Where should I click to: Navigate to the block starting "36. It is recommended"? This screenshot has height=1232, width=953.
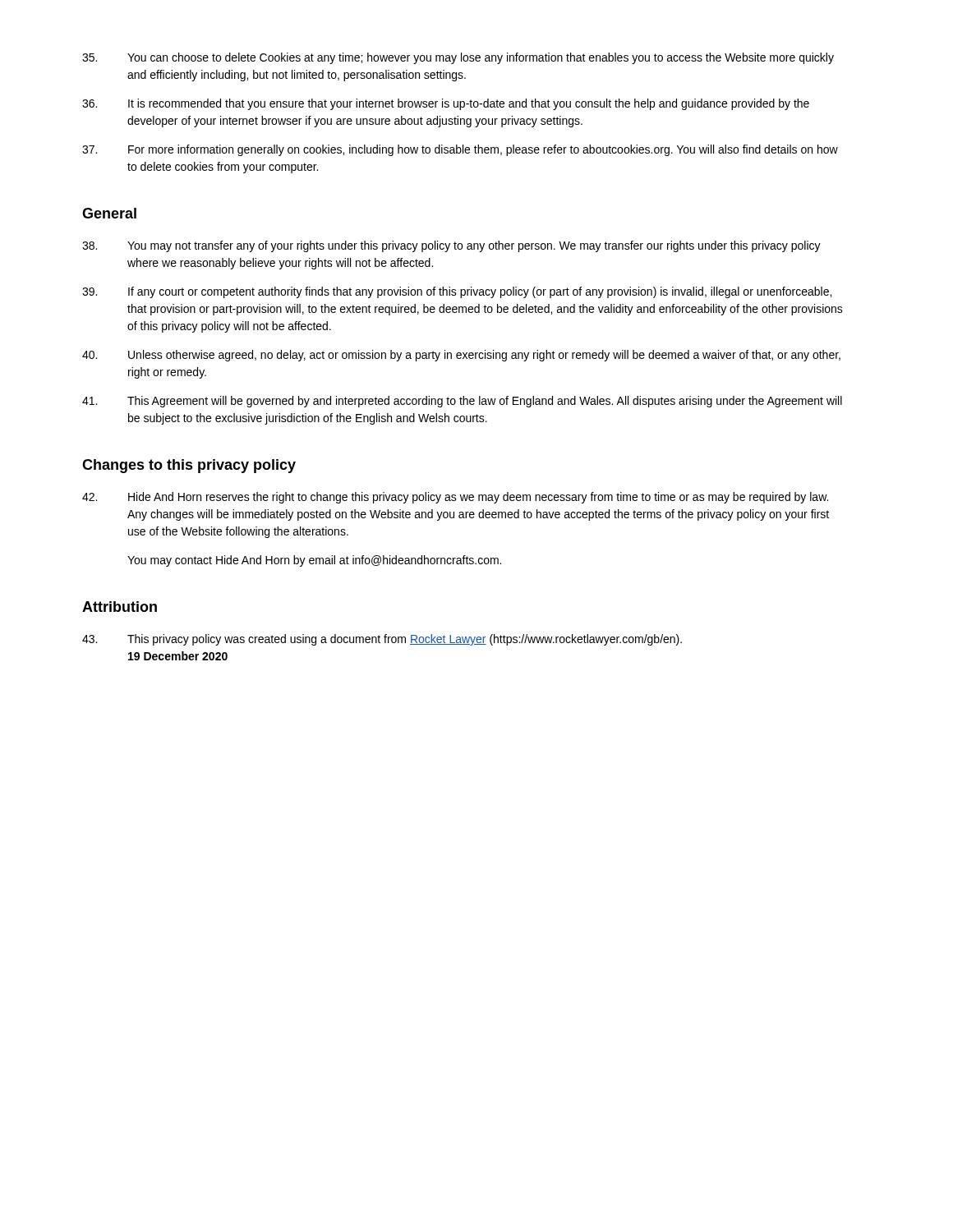tap(464, 112)
